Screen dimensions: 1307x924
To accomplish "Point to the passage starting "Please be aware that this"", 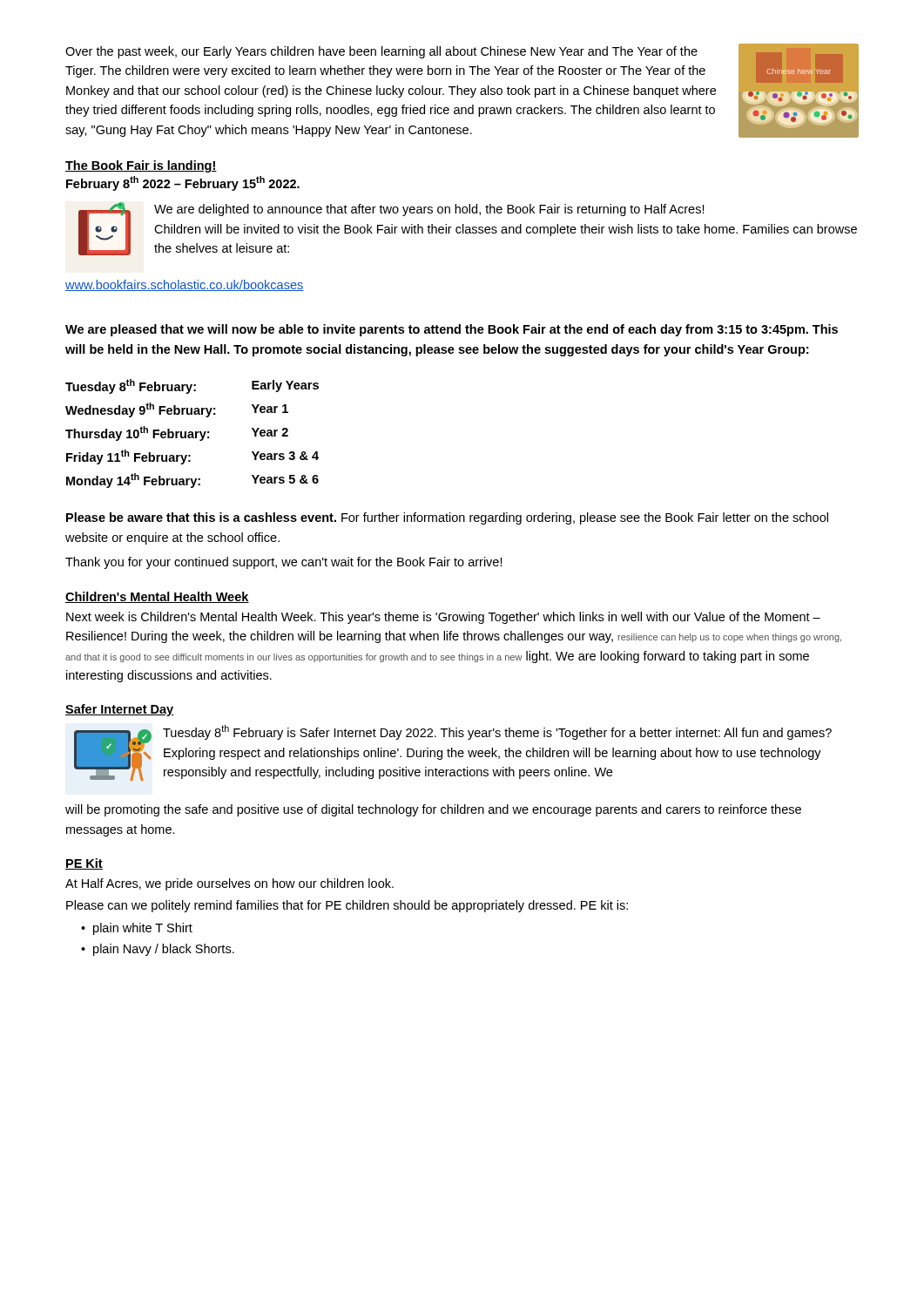I will tap(447, 528).
